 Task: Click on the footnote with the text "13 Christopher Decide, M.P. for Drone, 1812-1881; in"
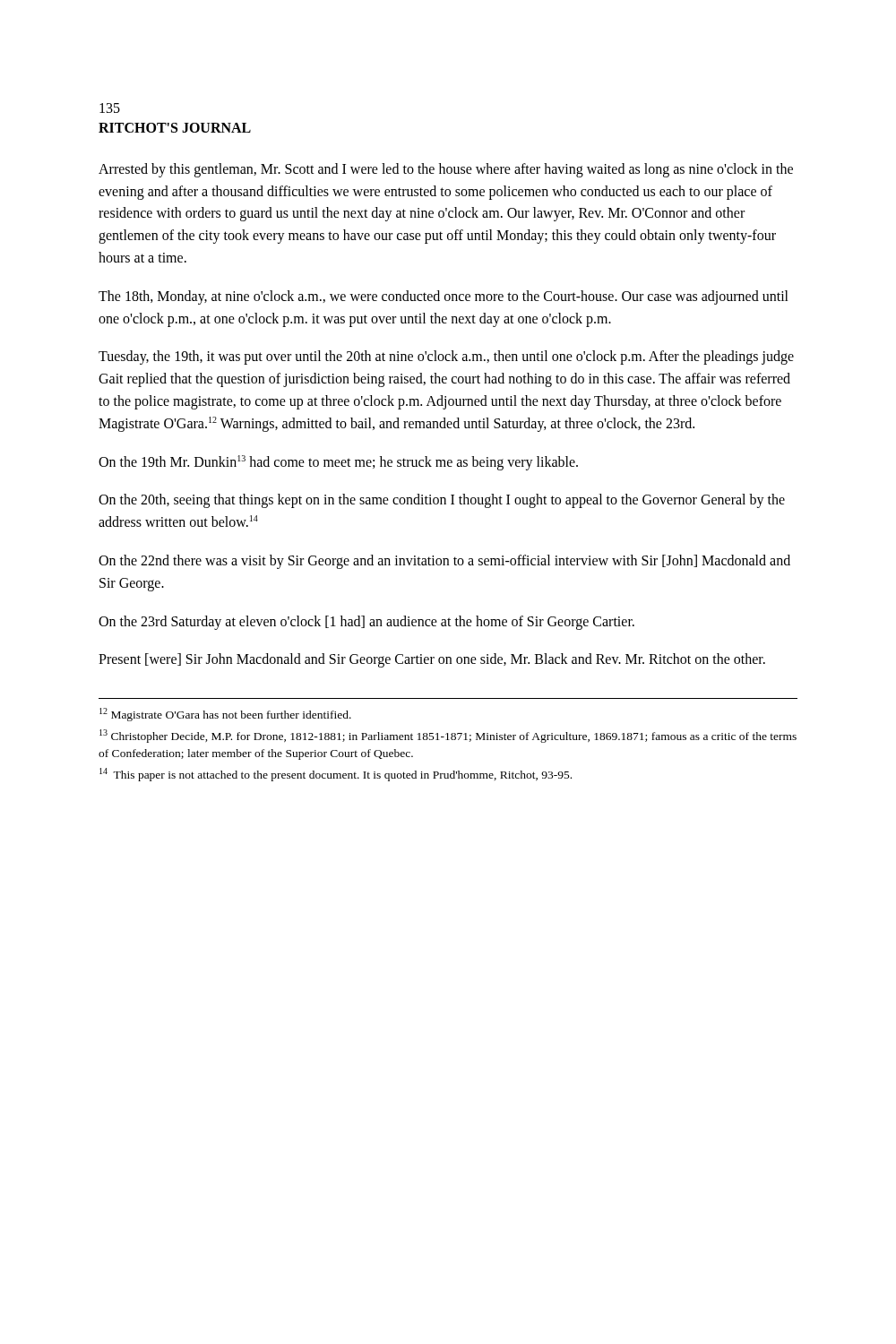pos(448,744)
